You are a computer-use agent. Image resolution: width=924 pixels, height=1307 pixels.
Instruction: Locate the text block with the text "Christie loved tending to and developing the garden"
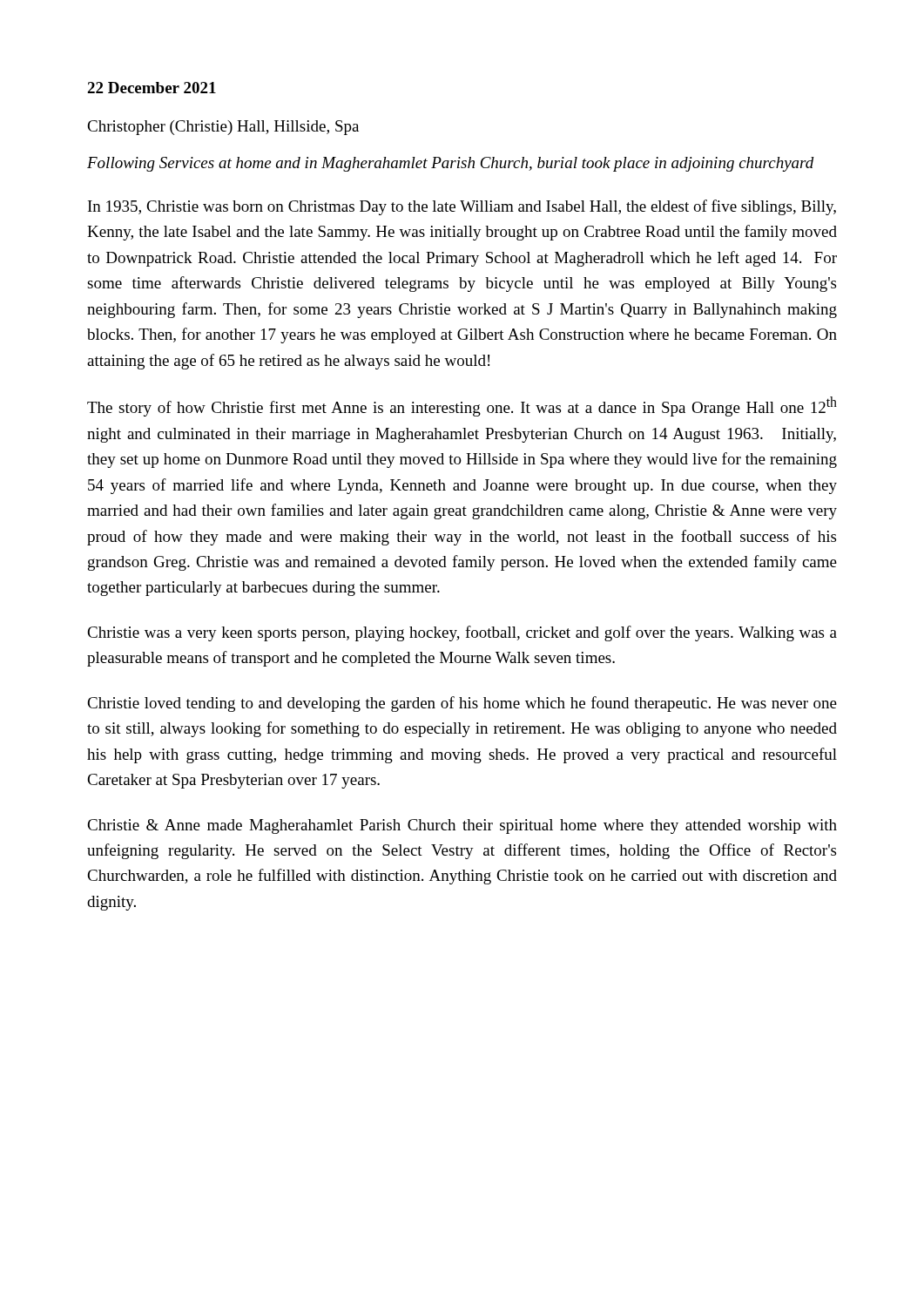pyautogui.click(x=462, y=741)
